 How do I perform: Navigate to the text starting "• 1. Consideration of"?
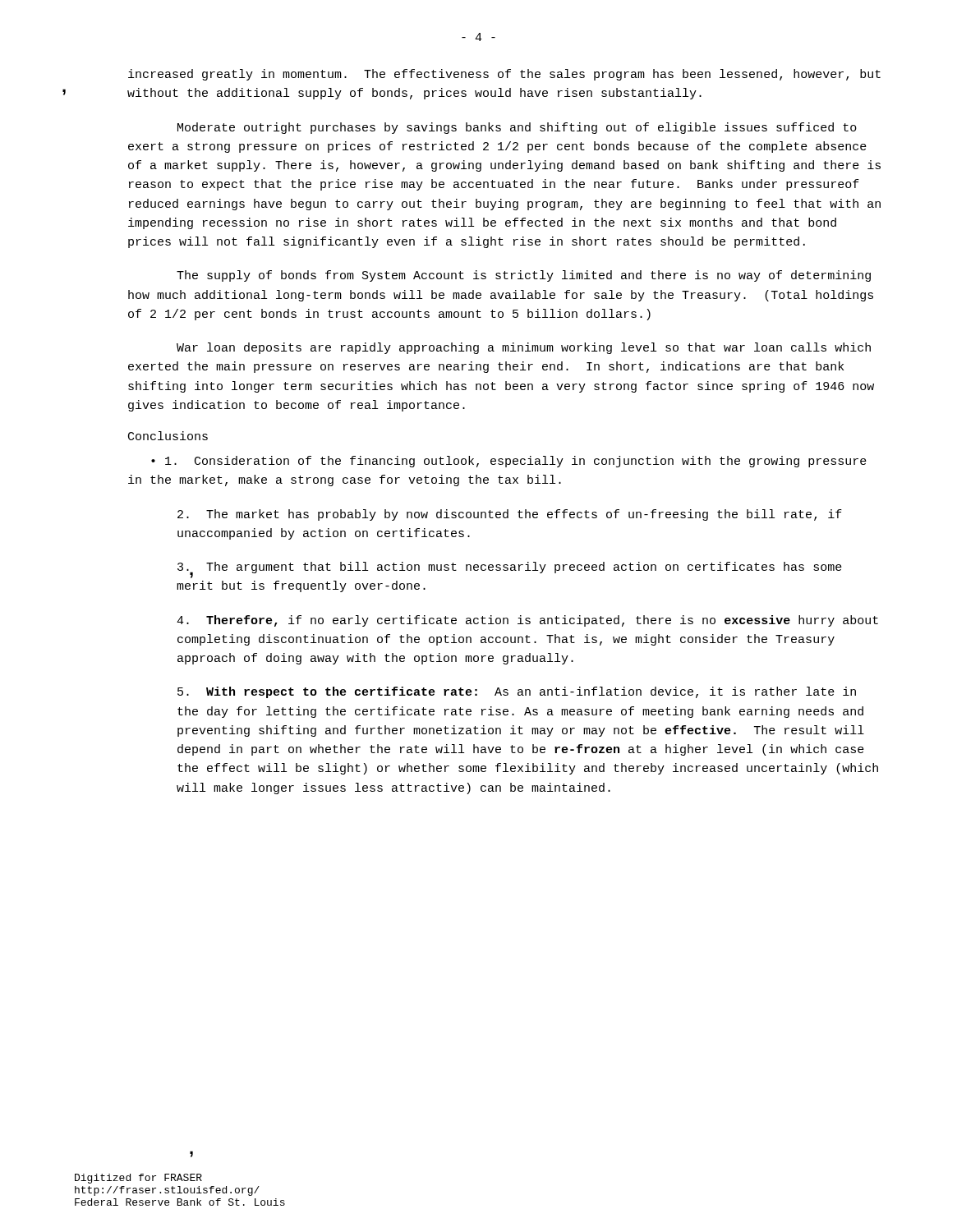coord(497,472)
